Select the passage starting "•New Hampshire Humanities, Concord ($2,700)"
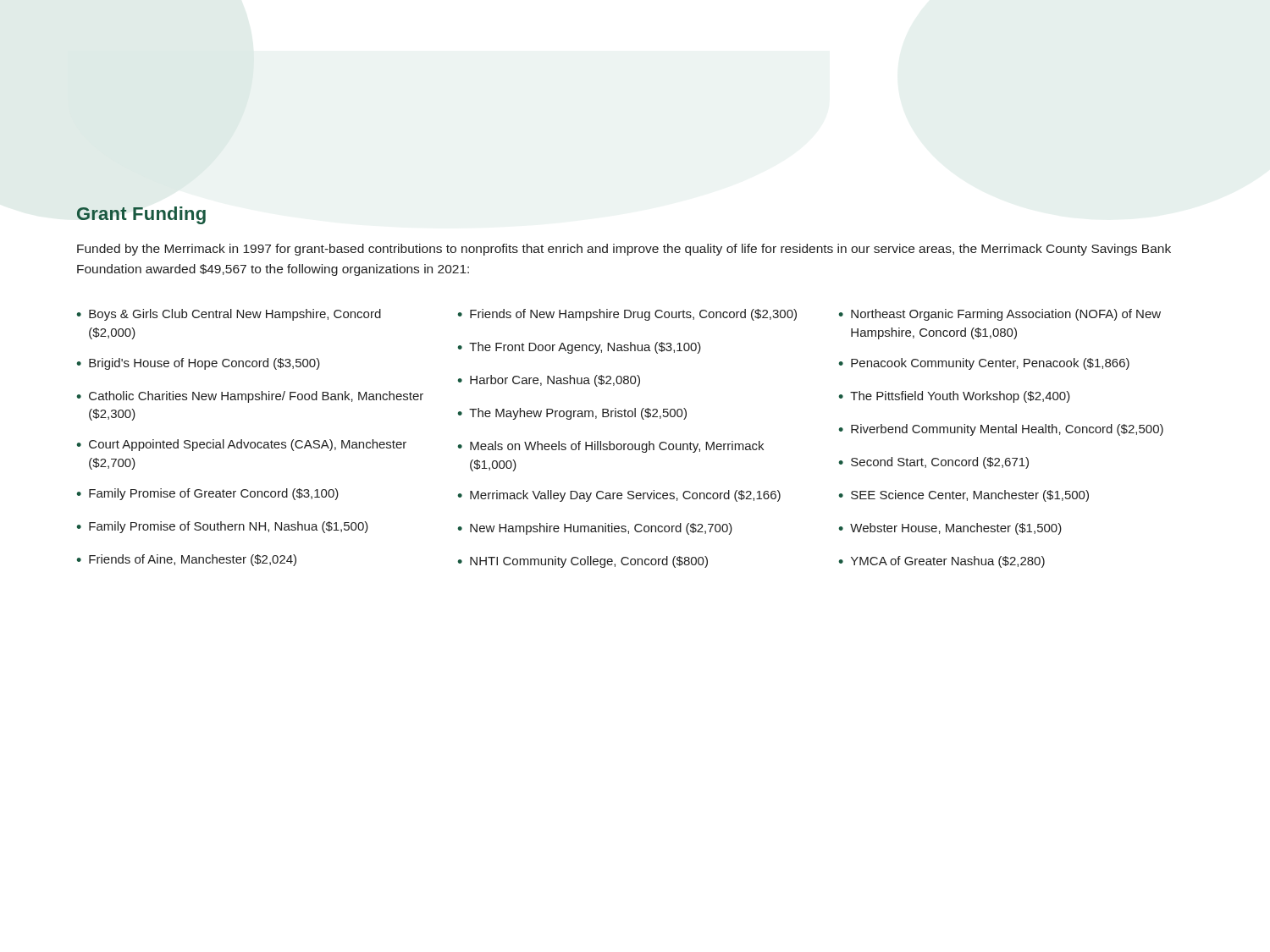 coord(595,529)
